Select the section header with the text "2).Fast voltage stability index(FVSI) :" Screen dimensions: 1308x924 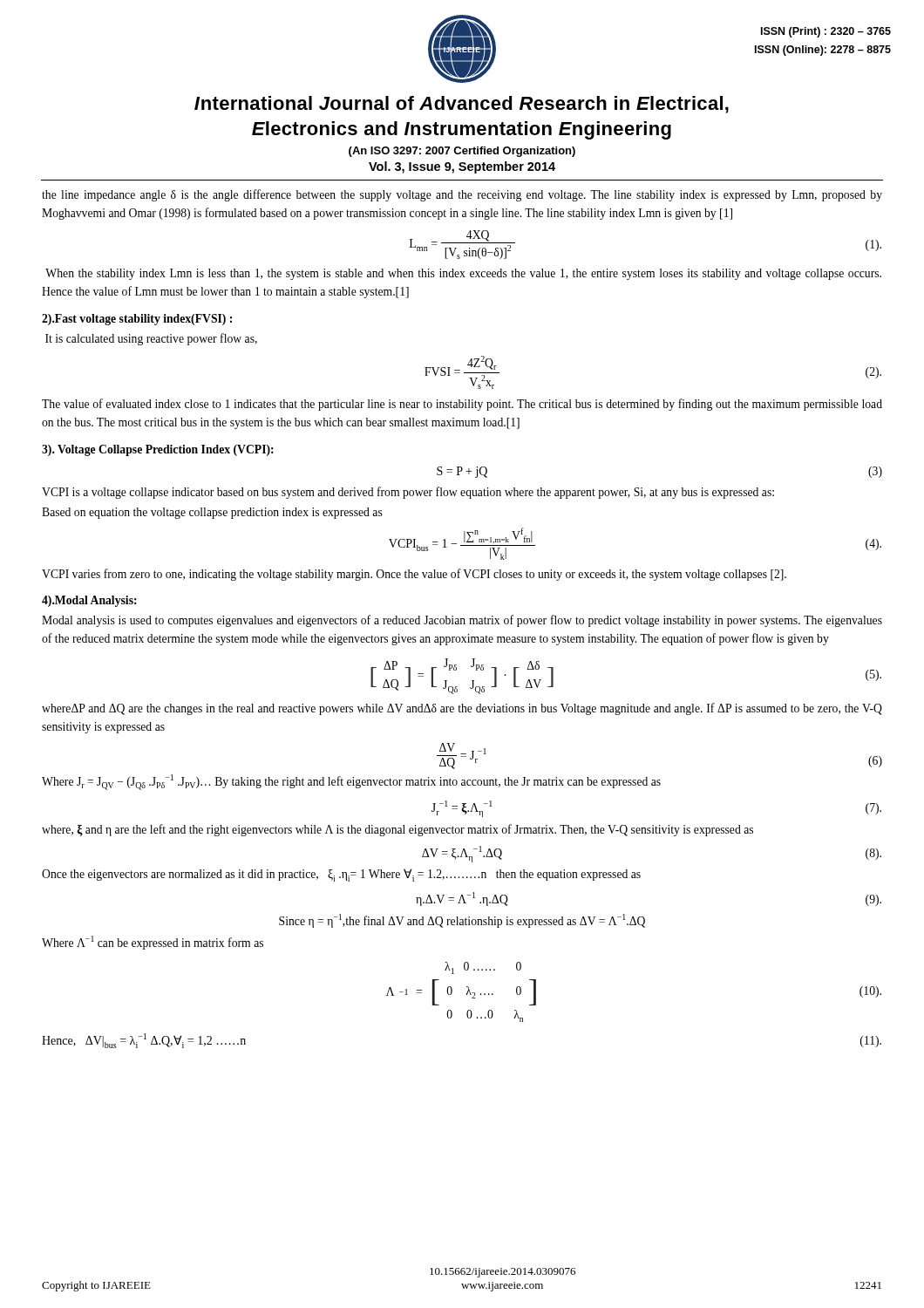point(137,319)
